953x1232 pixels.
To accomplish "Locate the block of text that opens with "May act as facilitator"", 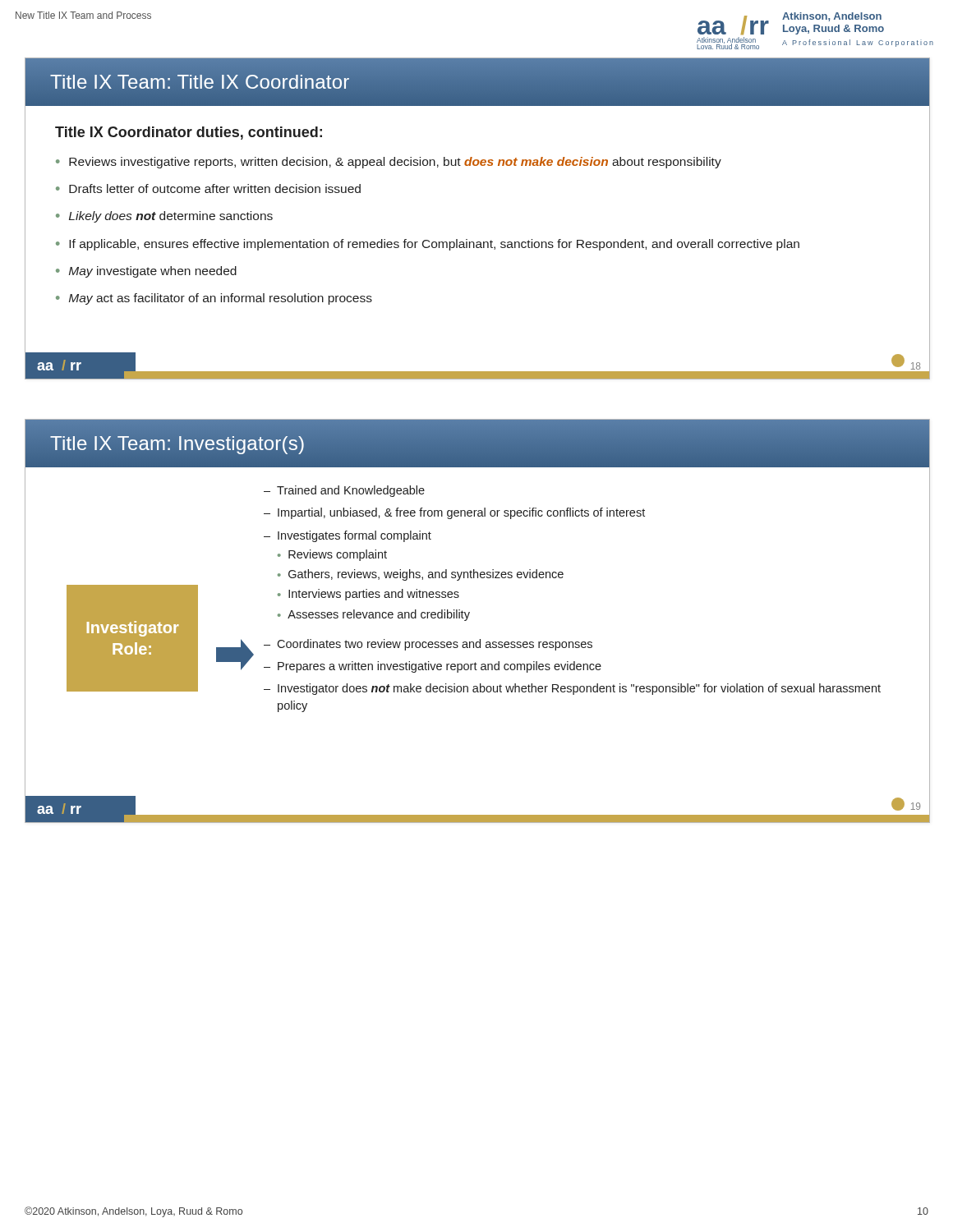I will click(220, 298).
